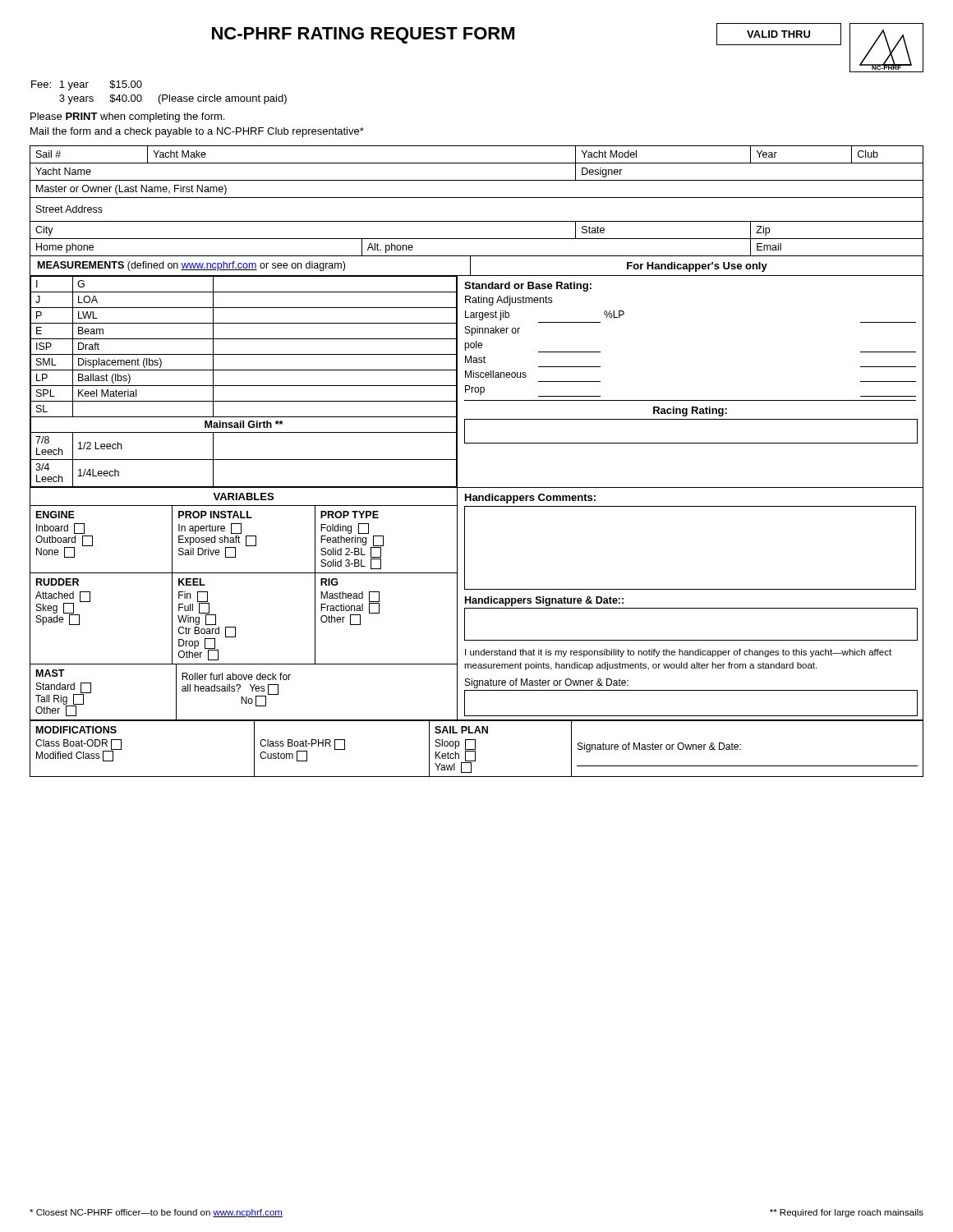Find the text starting "Please PRINT when completing the"
Screen dimensions: 1232x953
point(128,116)
